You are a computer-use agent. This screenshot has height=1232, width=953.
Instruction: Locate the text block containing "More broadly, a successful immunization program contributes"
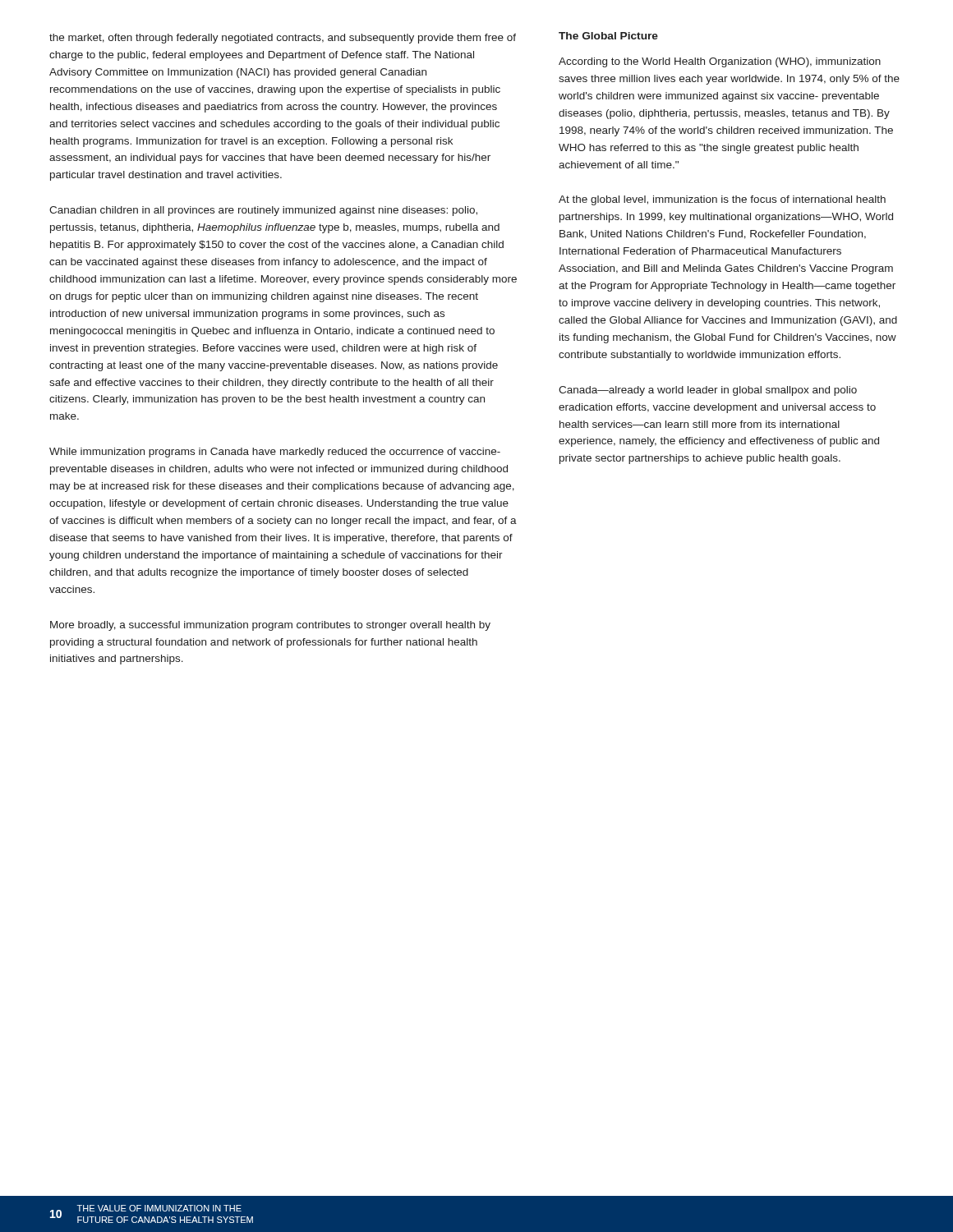pyautogui.click(x=270, y=641)
